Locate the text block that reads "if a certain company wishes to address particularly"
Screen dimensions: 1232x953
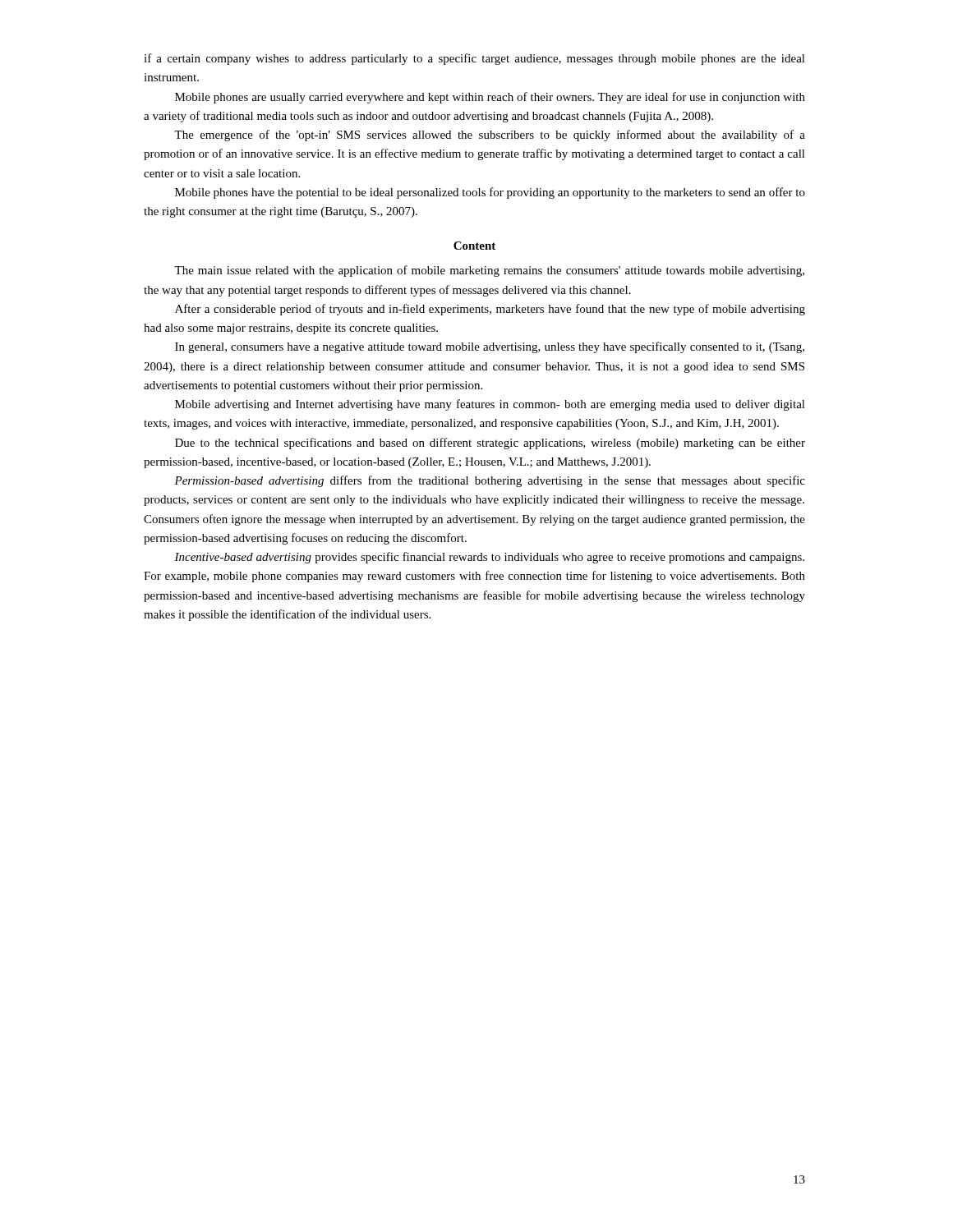pos(474,135)
